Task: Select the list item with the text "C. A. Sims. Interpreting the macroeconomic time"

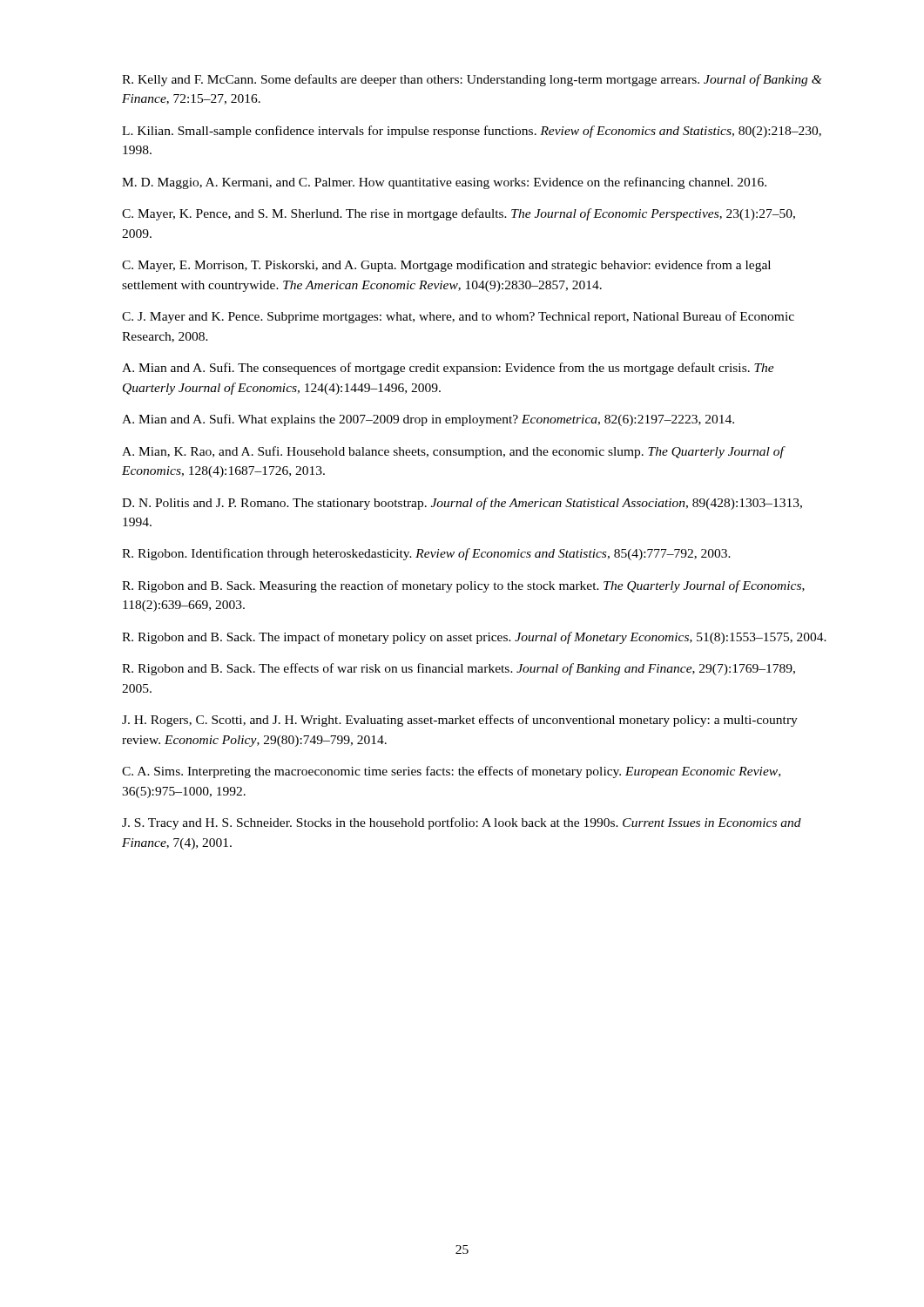Action: coord(475,781)
